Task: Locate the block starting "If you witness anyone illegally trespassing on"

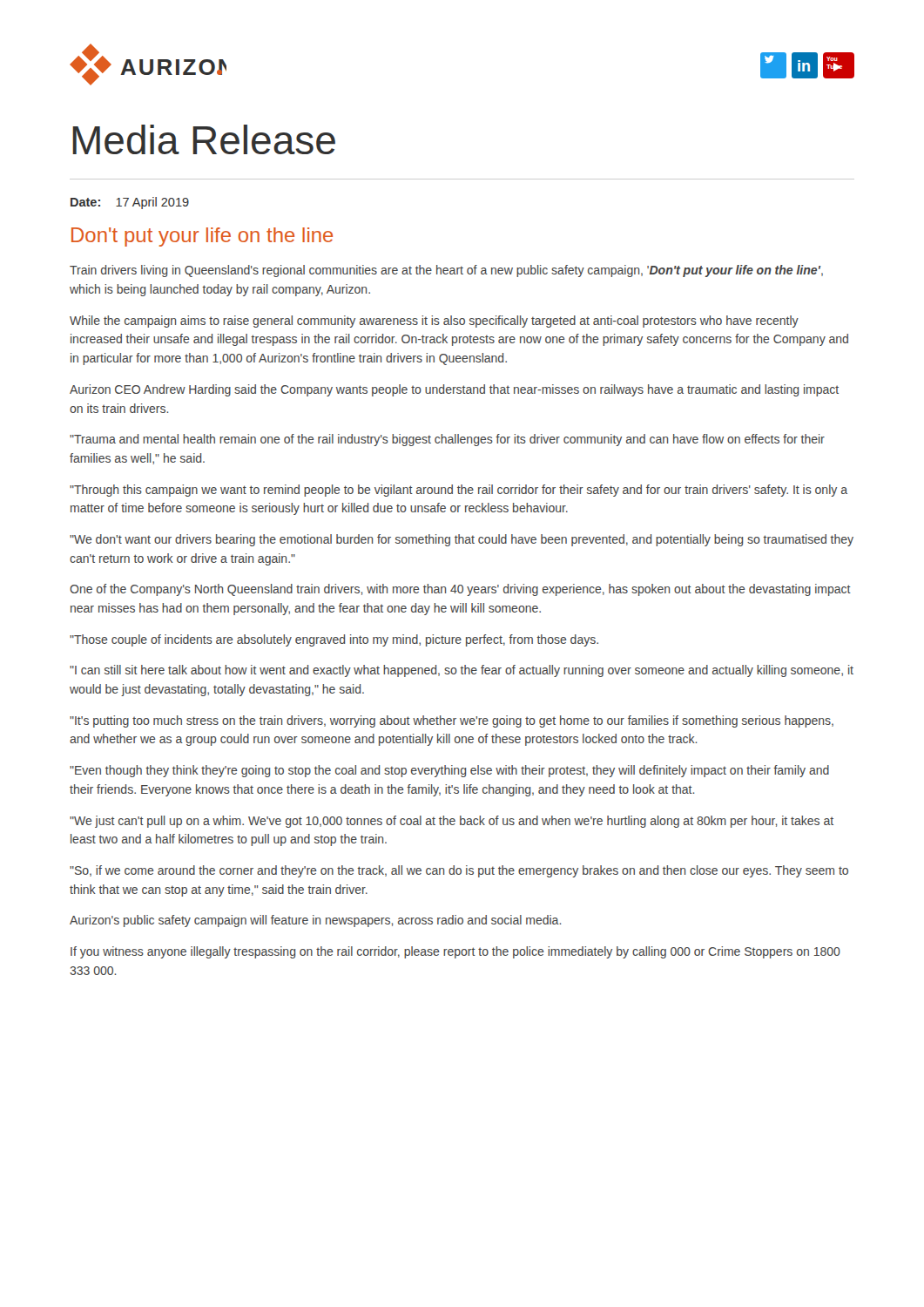Action: click(455, 961)
